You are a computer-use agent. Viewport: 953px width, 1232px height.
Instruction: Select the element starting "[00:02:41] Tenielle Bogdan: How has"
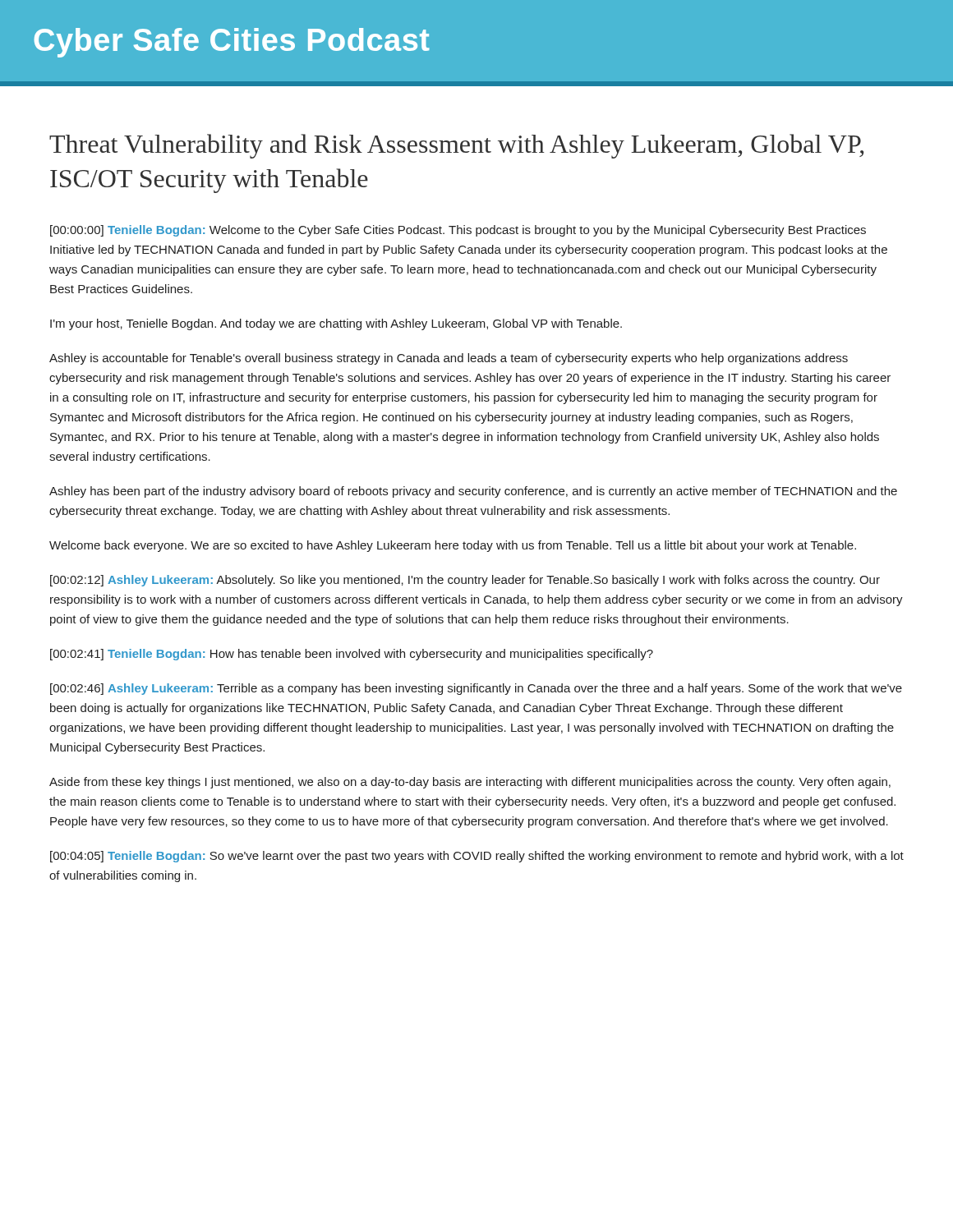pyautogui.click(x=351, y=654)
